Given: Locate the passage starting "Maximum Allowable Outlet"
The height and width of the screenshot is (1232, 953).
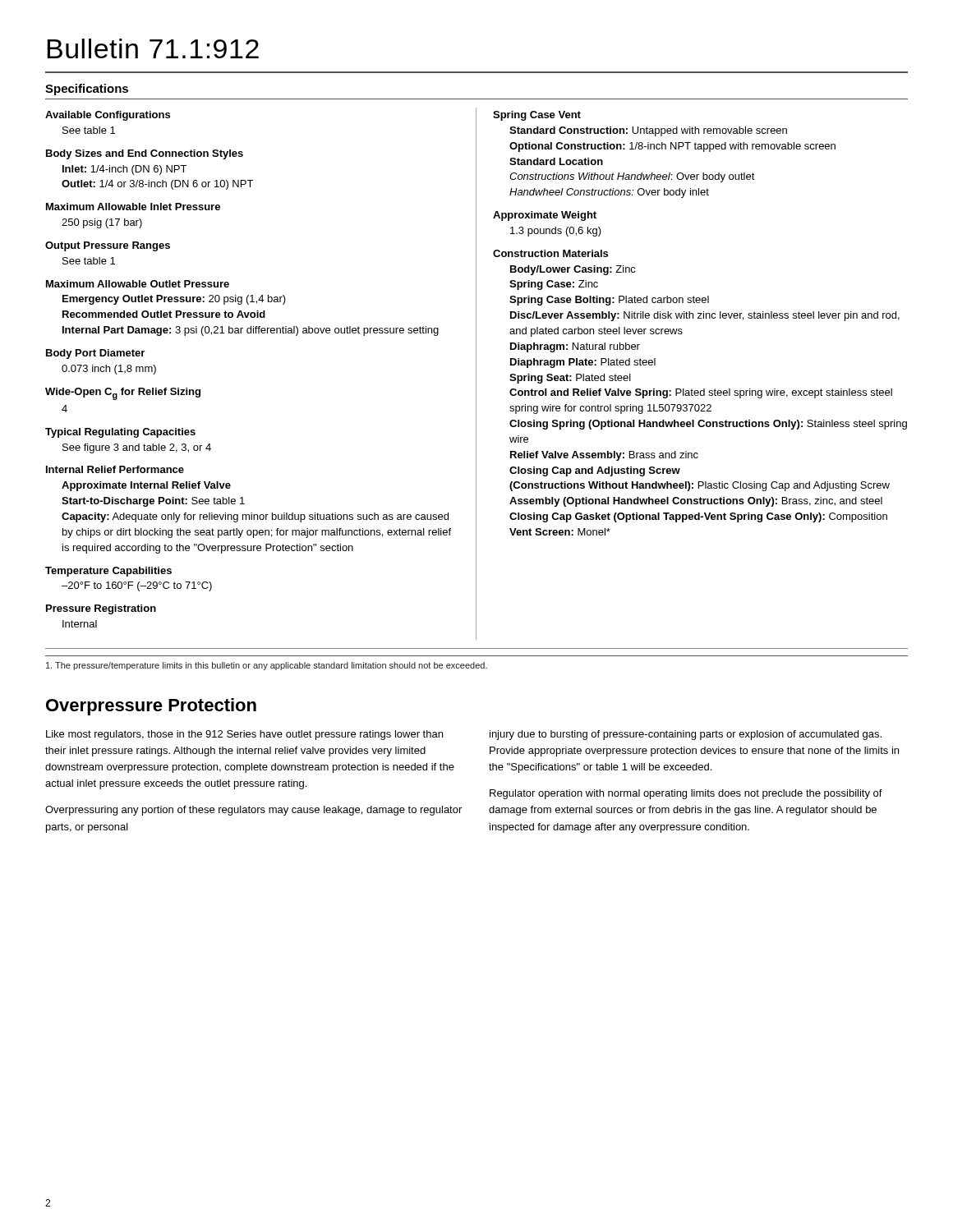Looking at the screenshot, I should 252,307.
